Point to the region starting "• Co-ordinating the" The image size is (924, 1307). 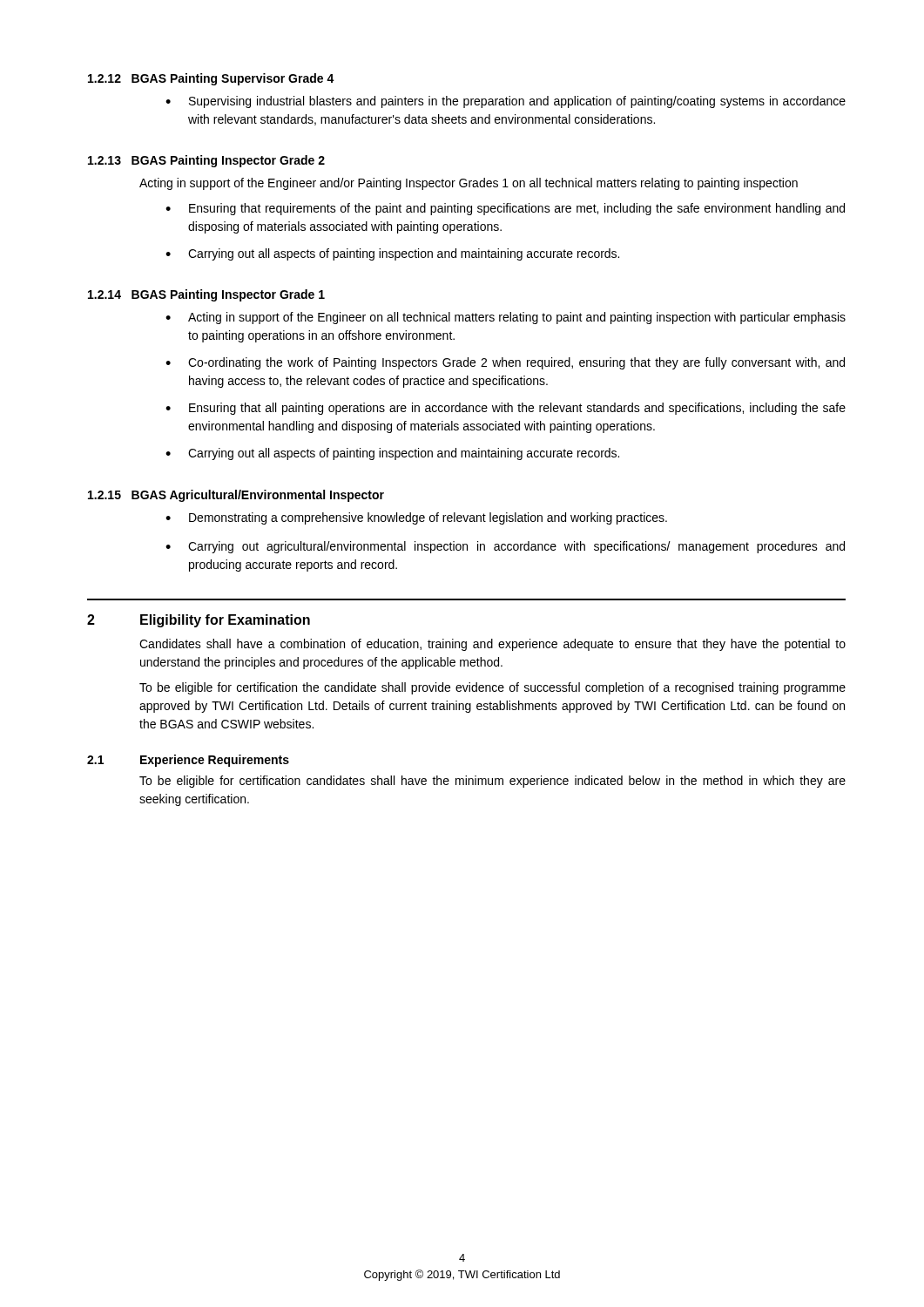[x=506, y=372]
